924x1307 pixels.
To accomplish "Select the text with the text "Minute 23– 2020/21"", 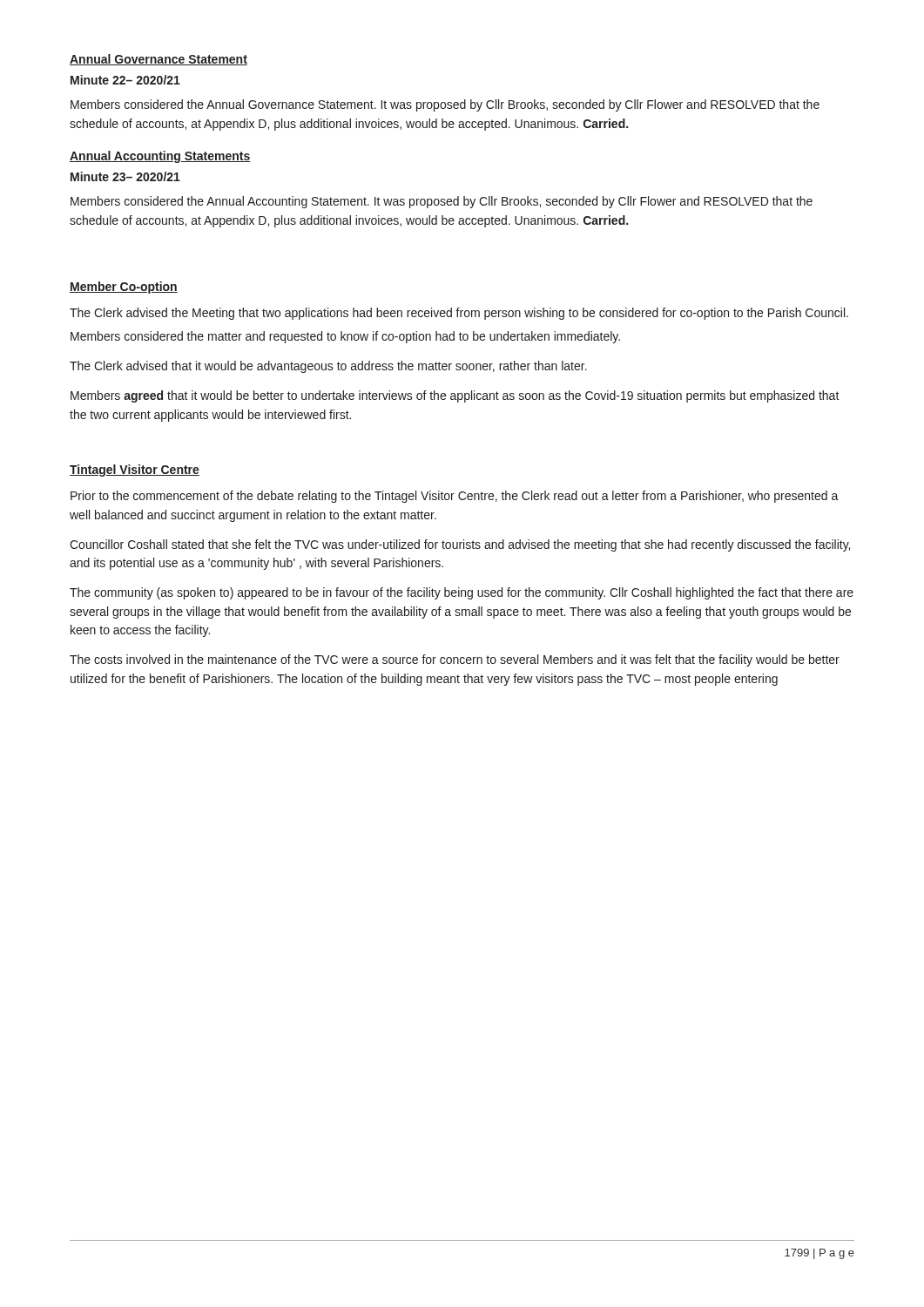I will tap(125, 177).
